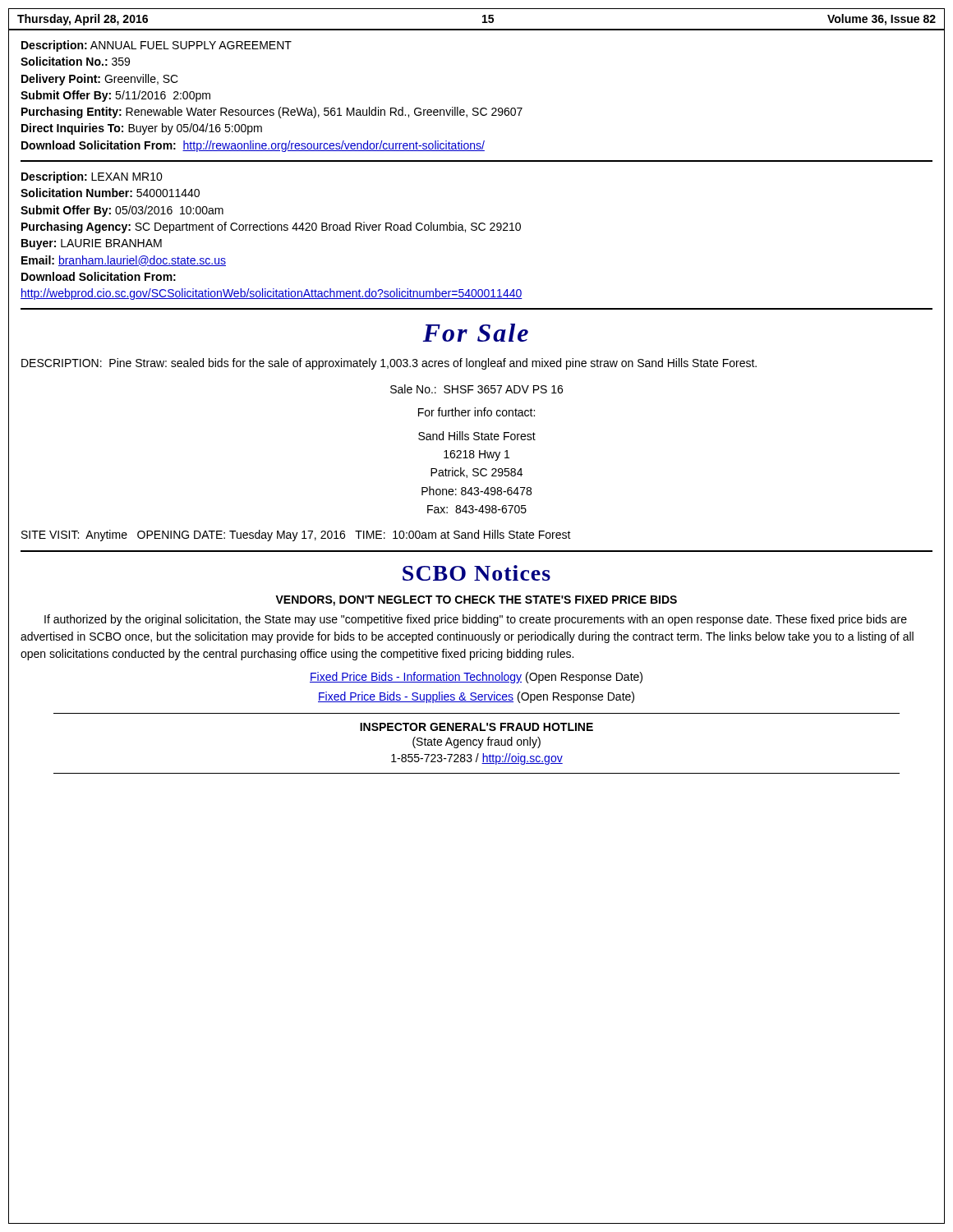Select the passage starting "If authorized by the original solicitation, the"
This screenshot has height=1232, width=953.
pyautogui.click(x=476, y=637)
